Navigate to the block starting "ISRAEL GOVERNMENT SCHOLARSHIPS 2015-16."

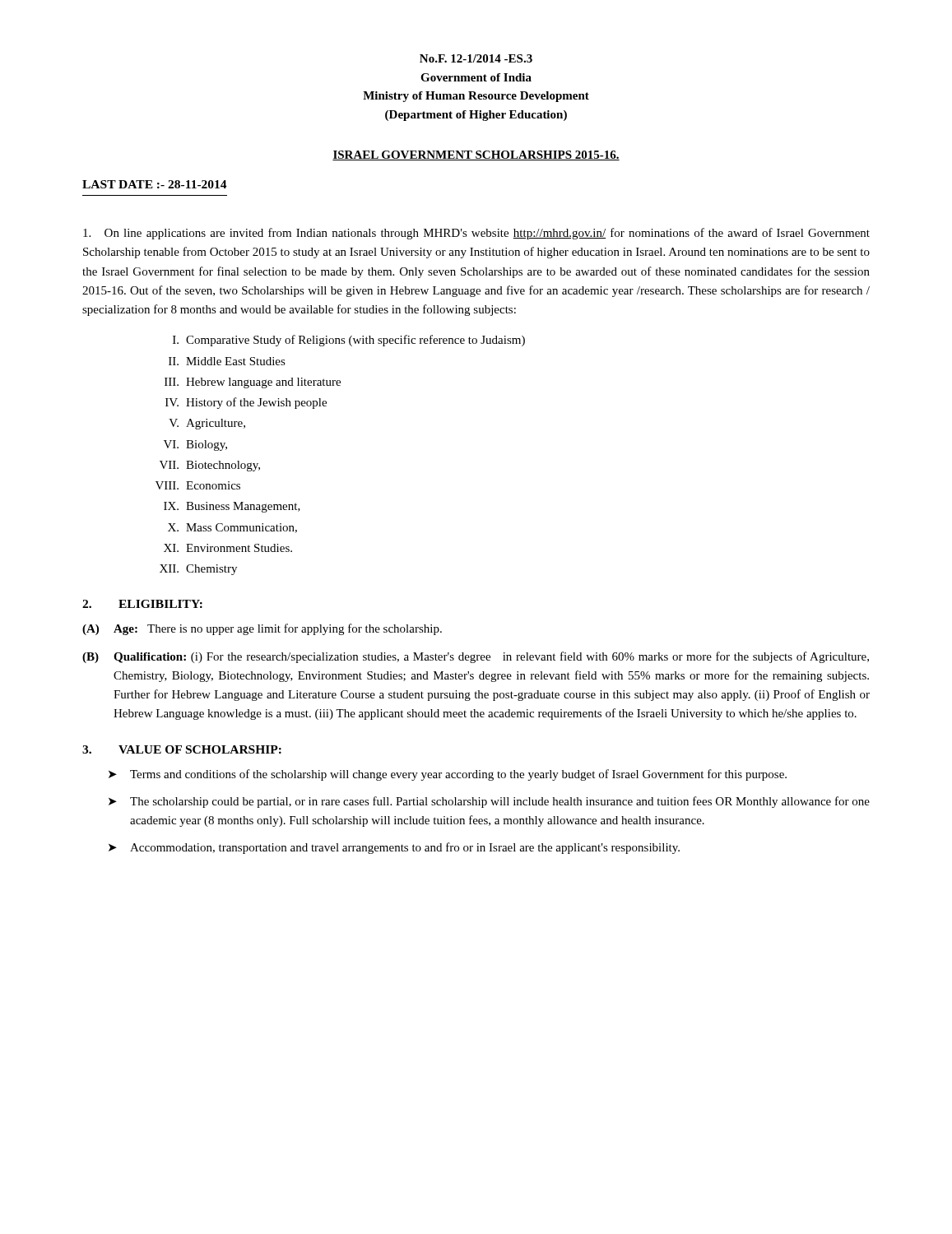(476, 155)
